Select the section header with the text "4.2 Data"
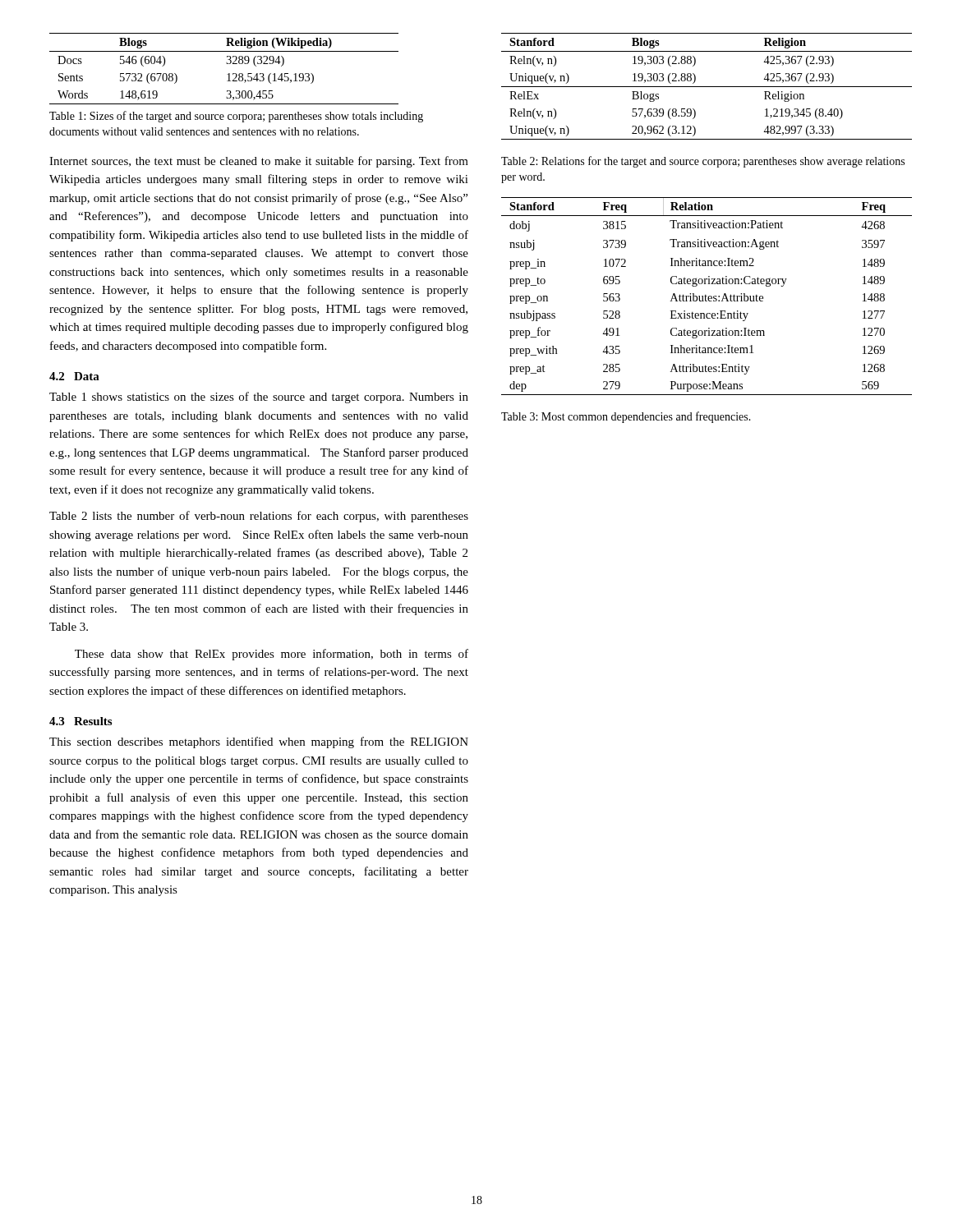Image resolution: width=953 pixels, height=1232 pixels. point(74,376)
